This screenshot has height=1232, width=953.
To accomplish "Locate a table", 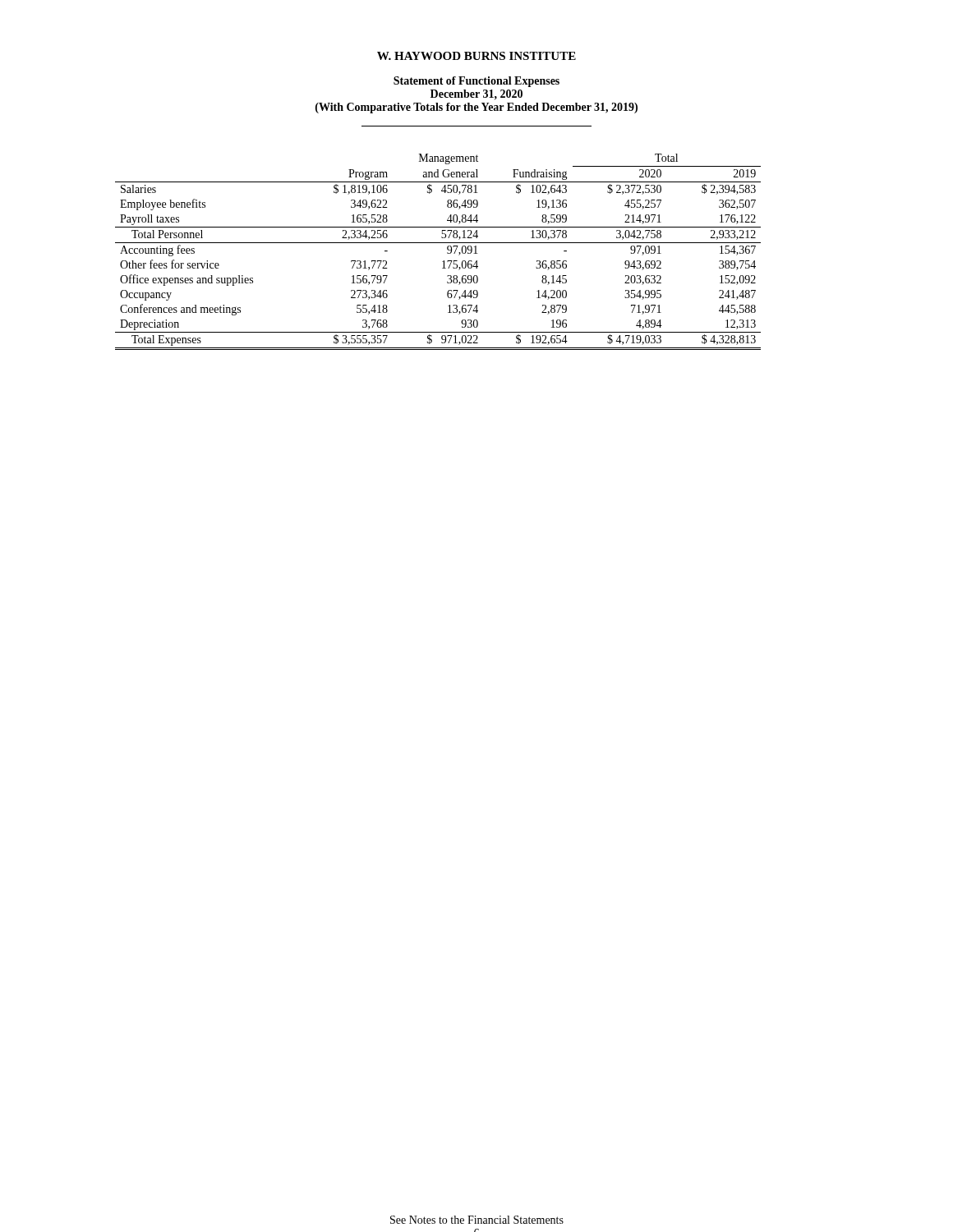I will pyautogui.click(x=476, y=251).
